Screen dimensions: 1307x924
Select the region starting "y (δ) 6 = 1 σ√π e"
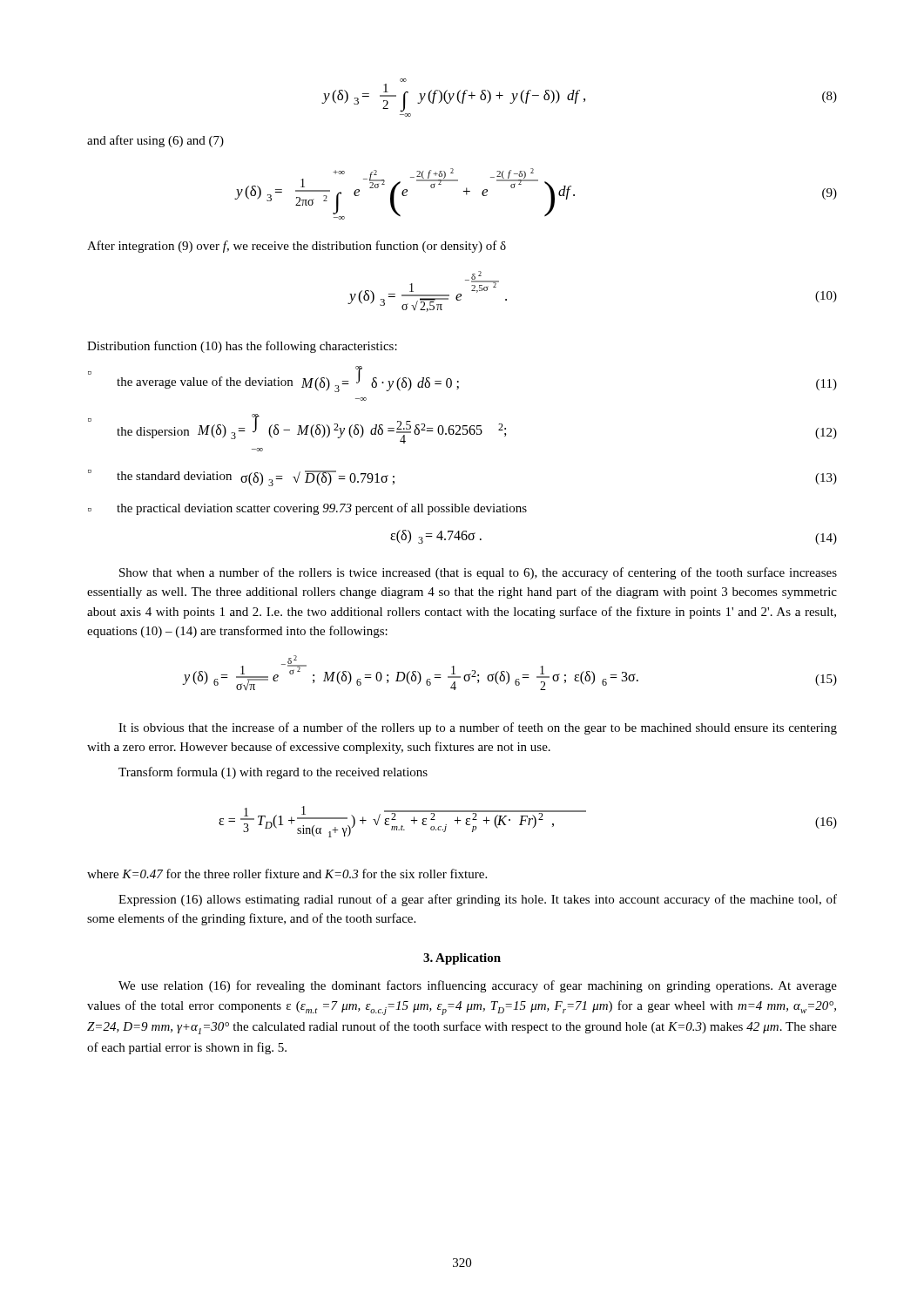(506, 678)
